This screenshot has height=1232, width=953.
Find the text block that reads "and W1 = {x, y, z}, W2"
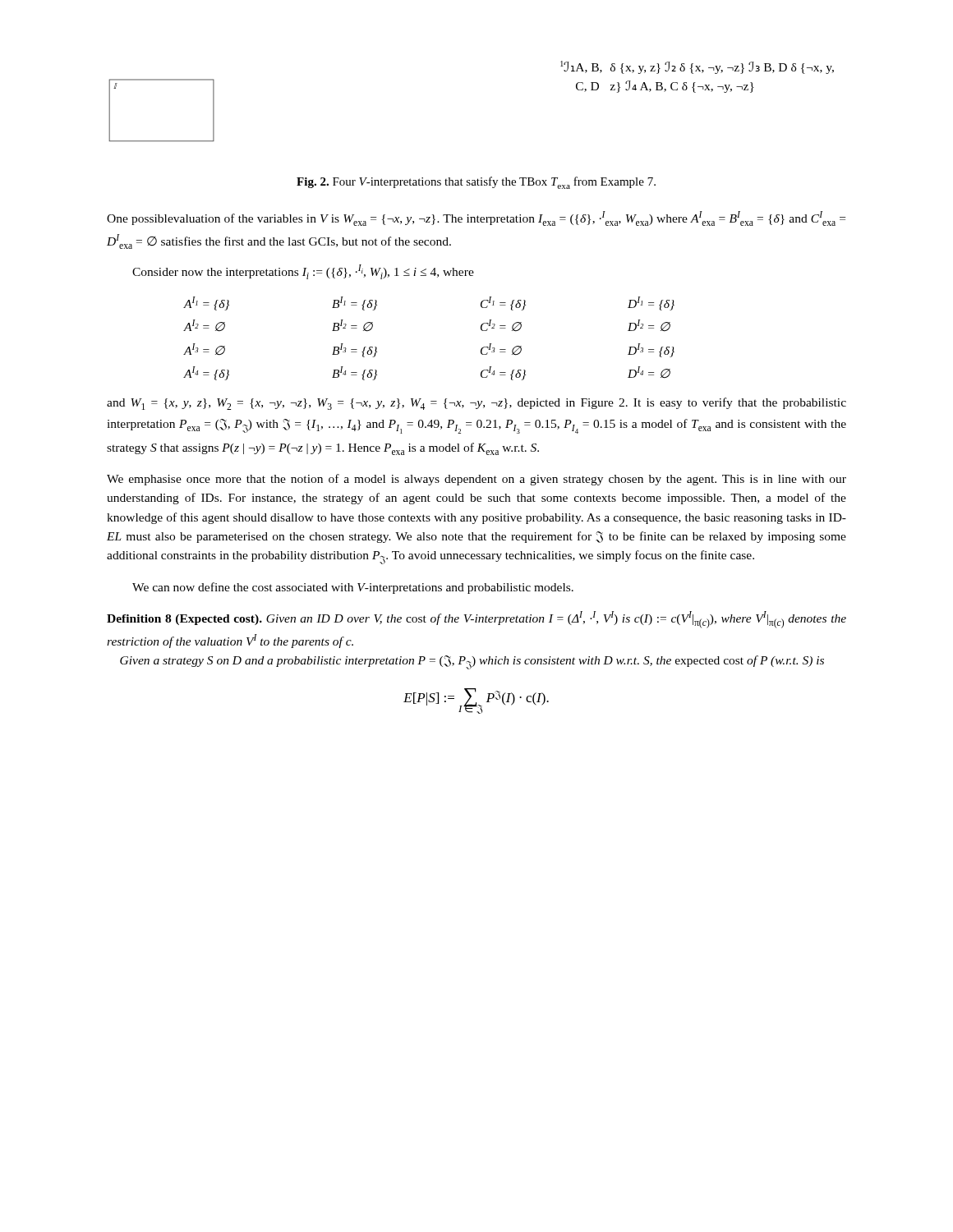(x=476, y=426)
